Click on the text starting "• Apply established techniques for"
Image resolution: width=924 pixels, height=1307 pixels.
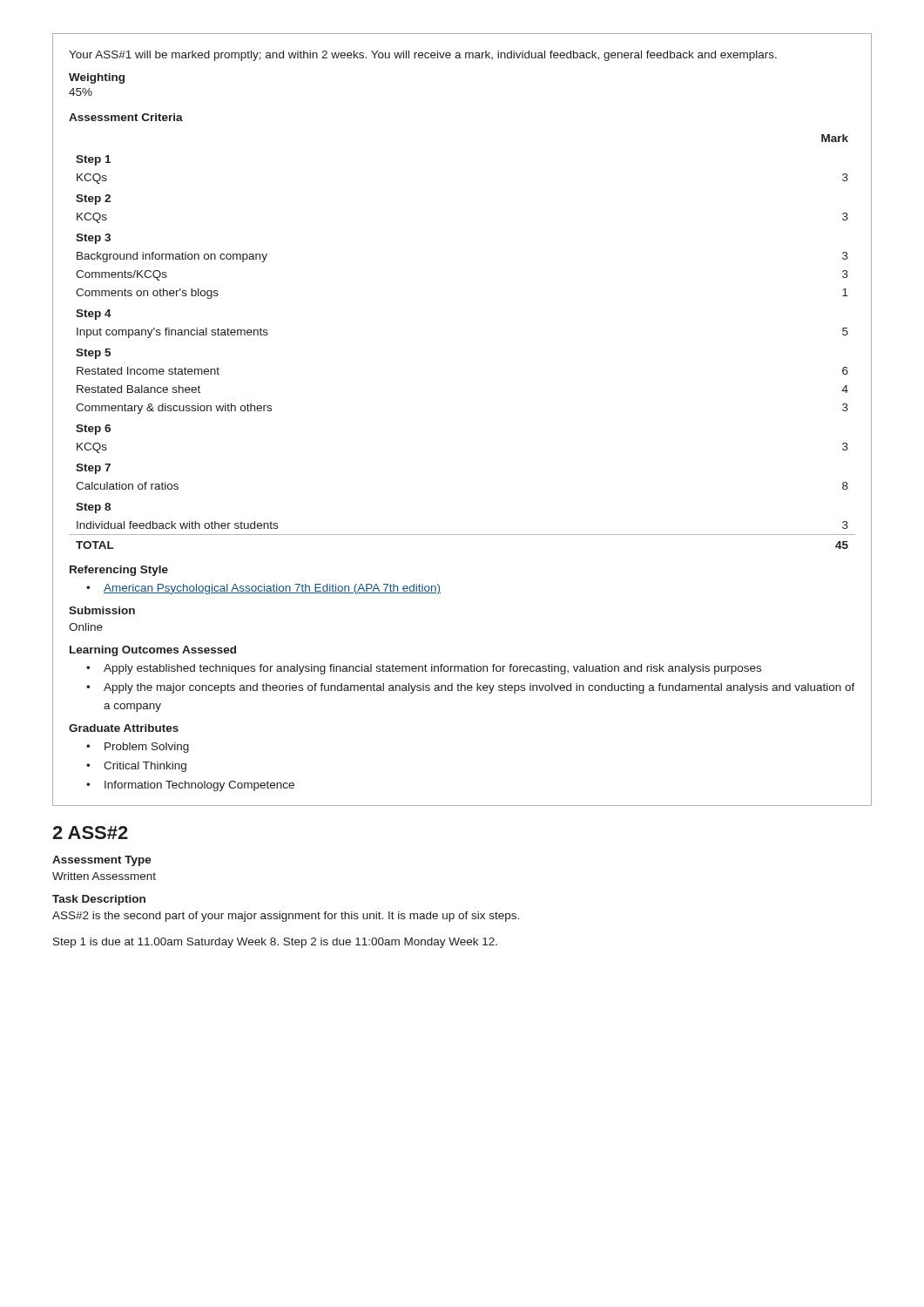(x=424, y=668)
